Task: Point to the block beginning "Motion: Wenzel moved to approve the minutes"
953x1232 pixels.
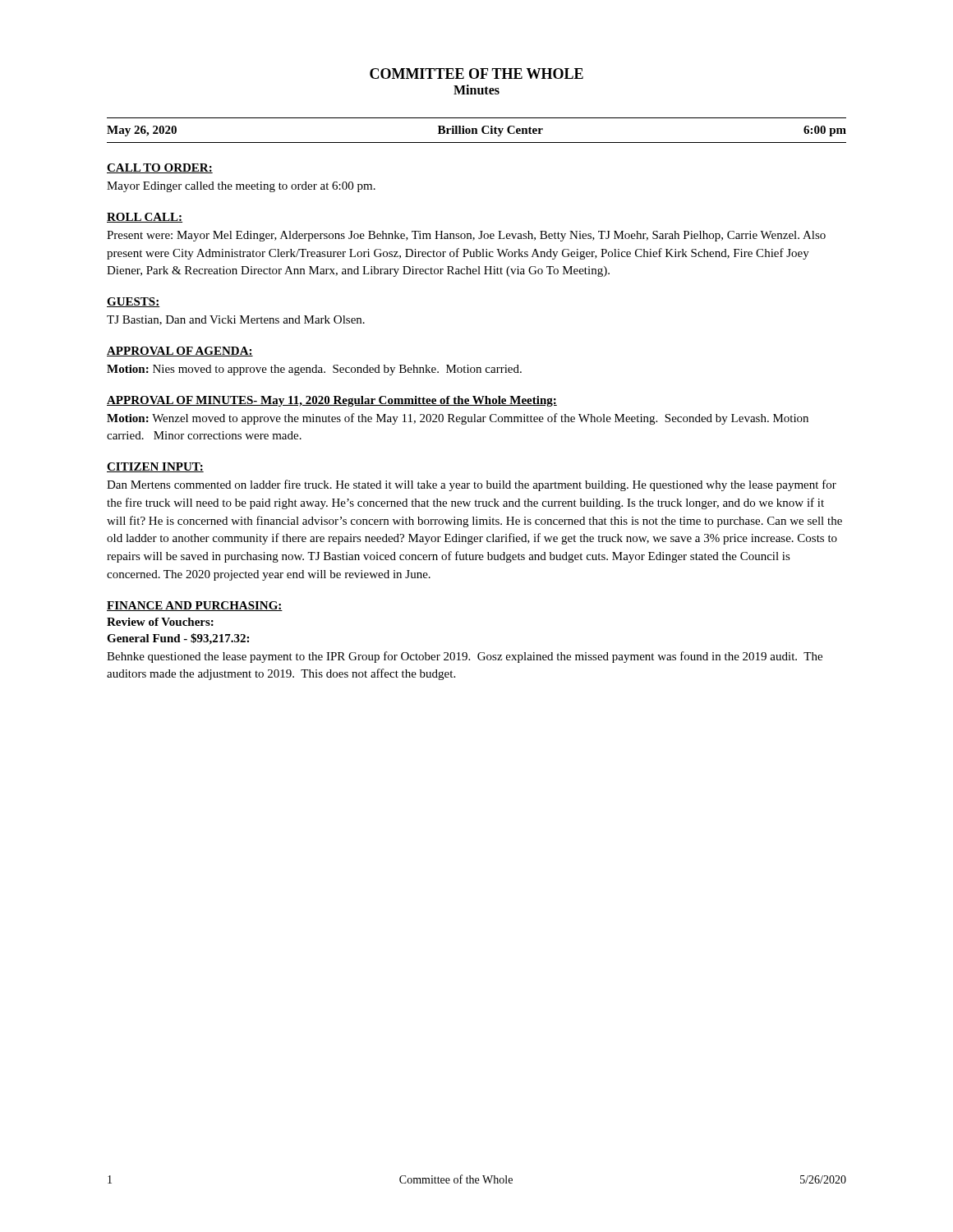Action: 458,427
